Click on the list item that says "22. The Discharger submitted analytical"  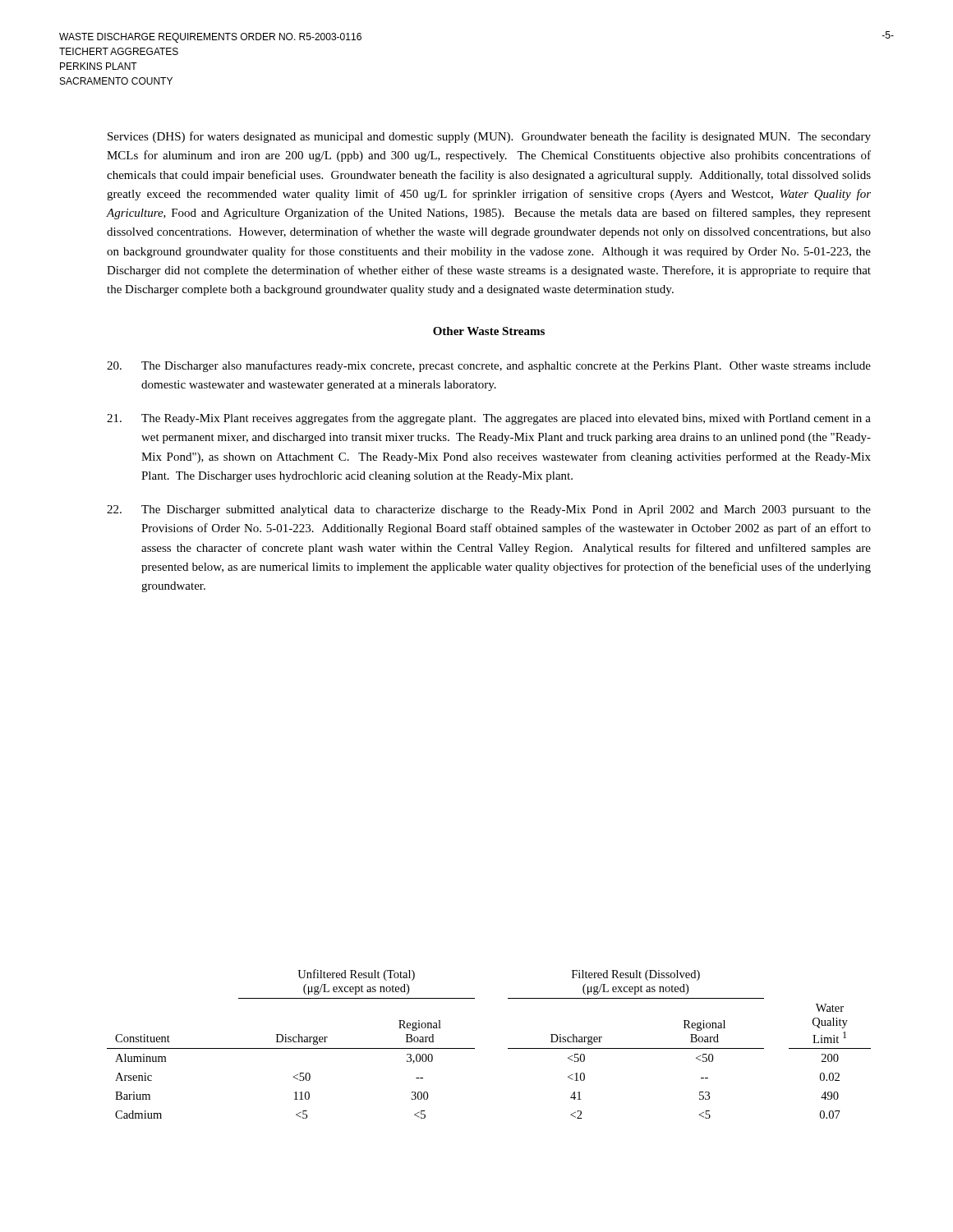(x=489, y=548)
